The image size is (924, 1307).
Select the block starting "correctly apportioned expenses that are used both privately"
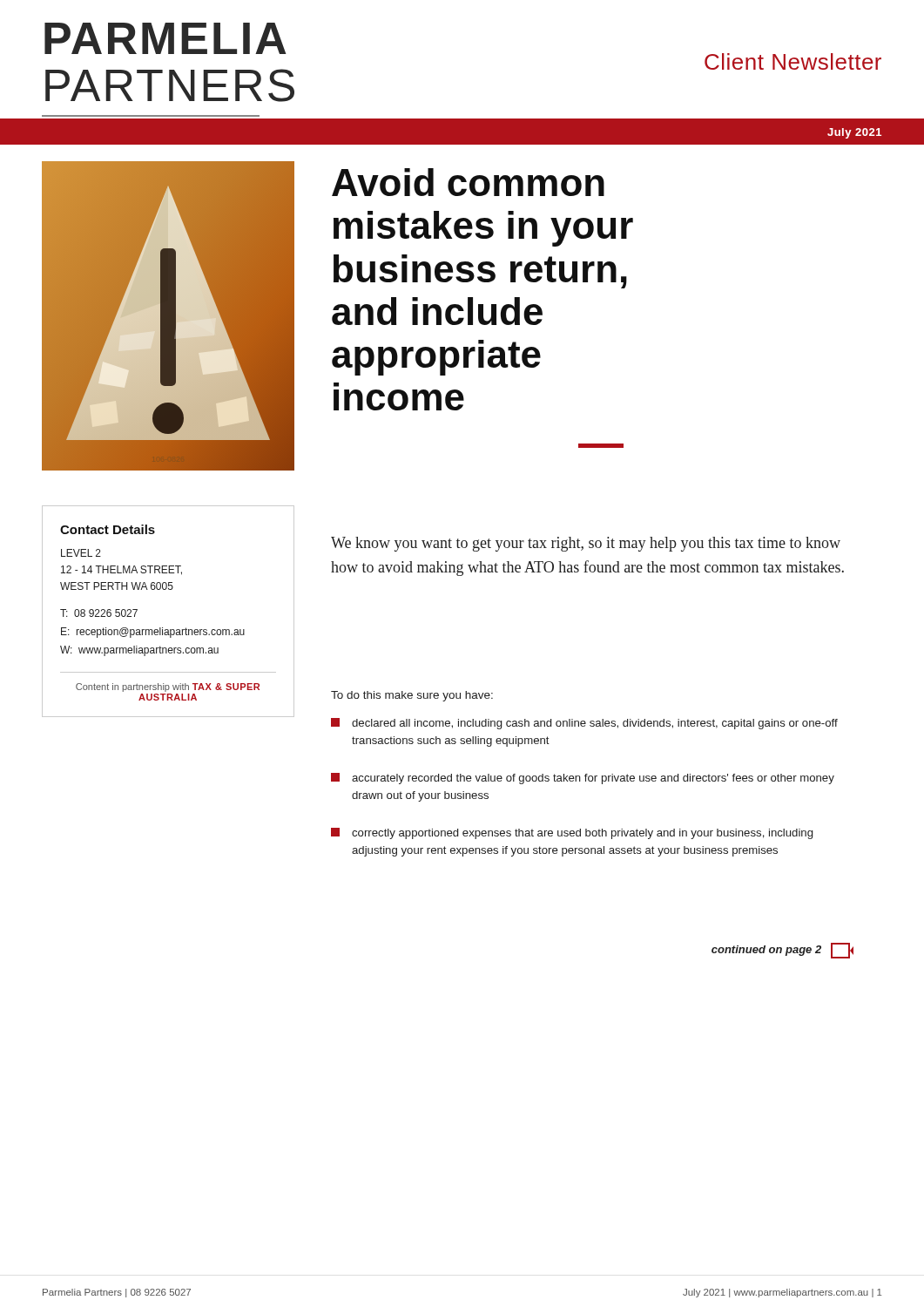[x=592, y=842]
